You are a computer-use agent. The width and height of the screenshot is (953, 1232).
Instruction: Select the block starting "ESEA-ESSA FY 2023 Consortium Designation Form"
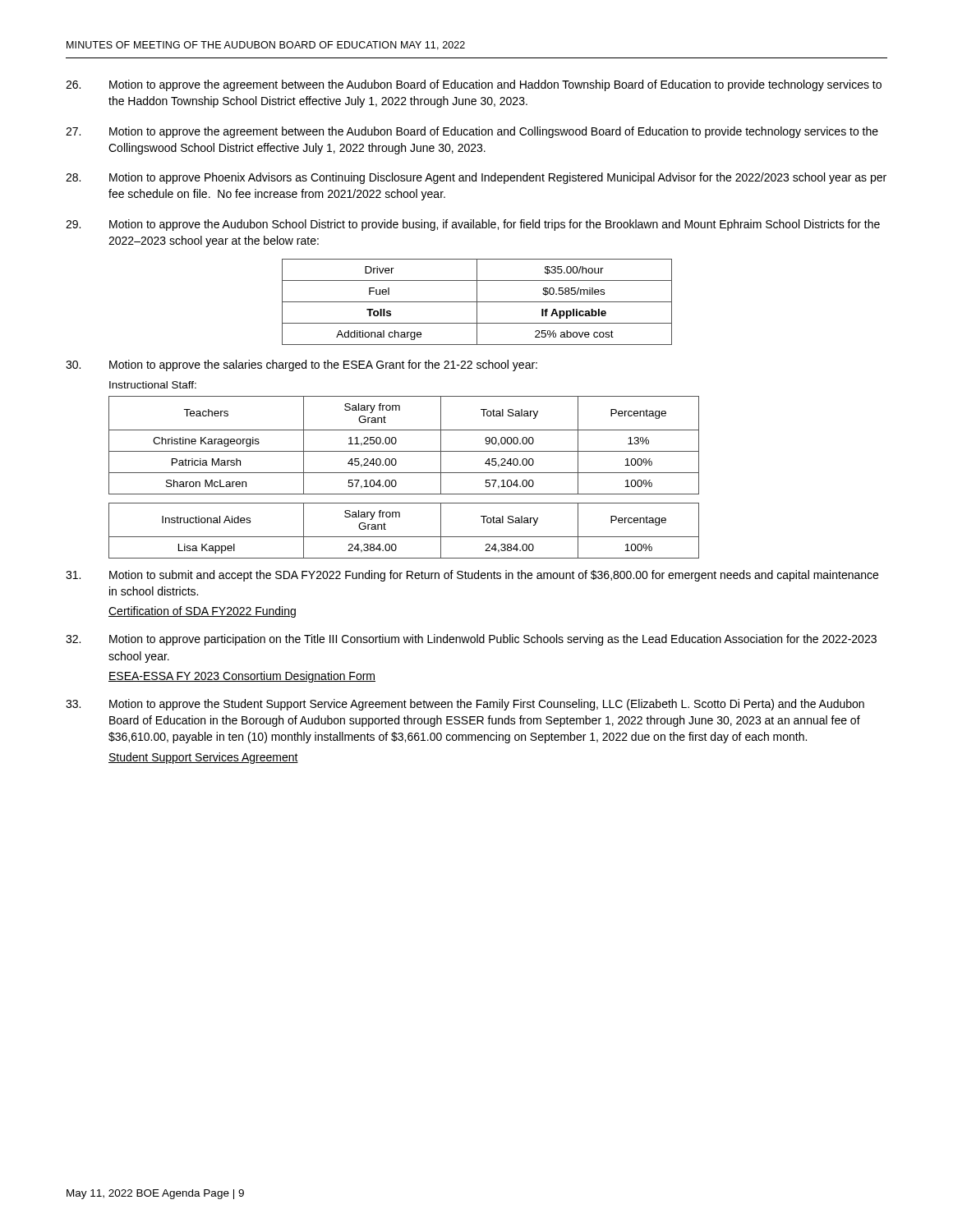(x=242, y=676)
